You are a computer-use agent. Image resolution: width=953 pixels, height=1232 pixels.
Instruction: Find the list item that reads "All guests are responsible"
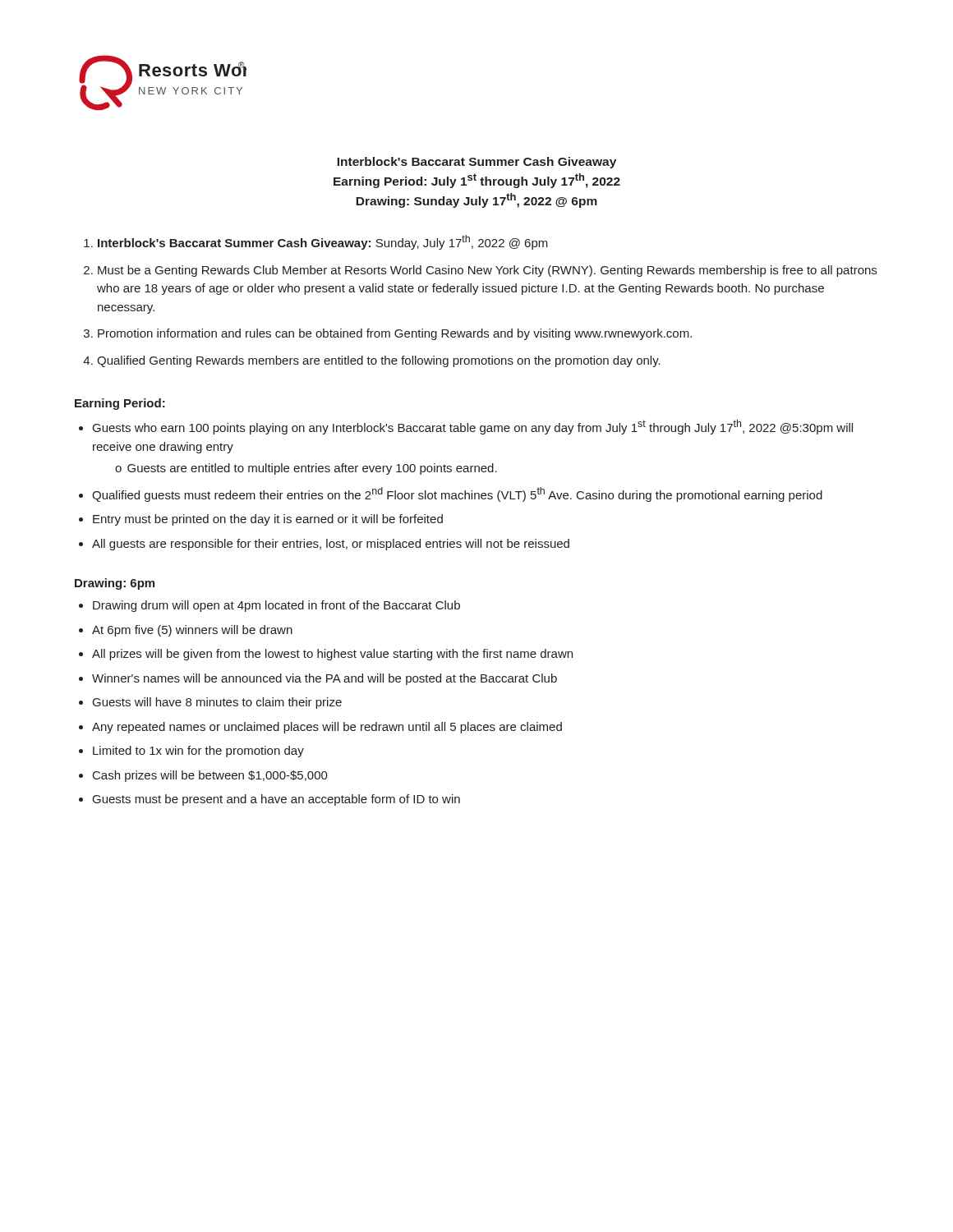[x=331, y=543]
